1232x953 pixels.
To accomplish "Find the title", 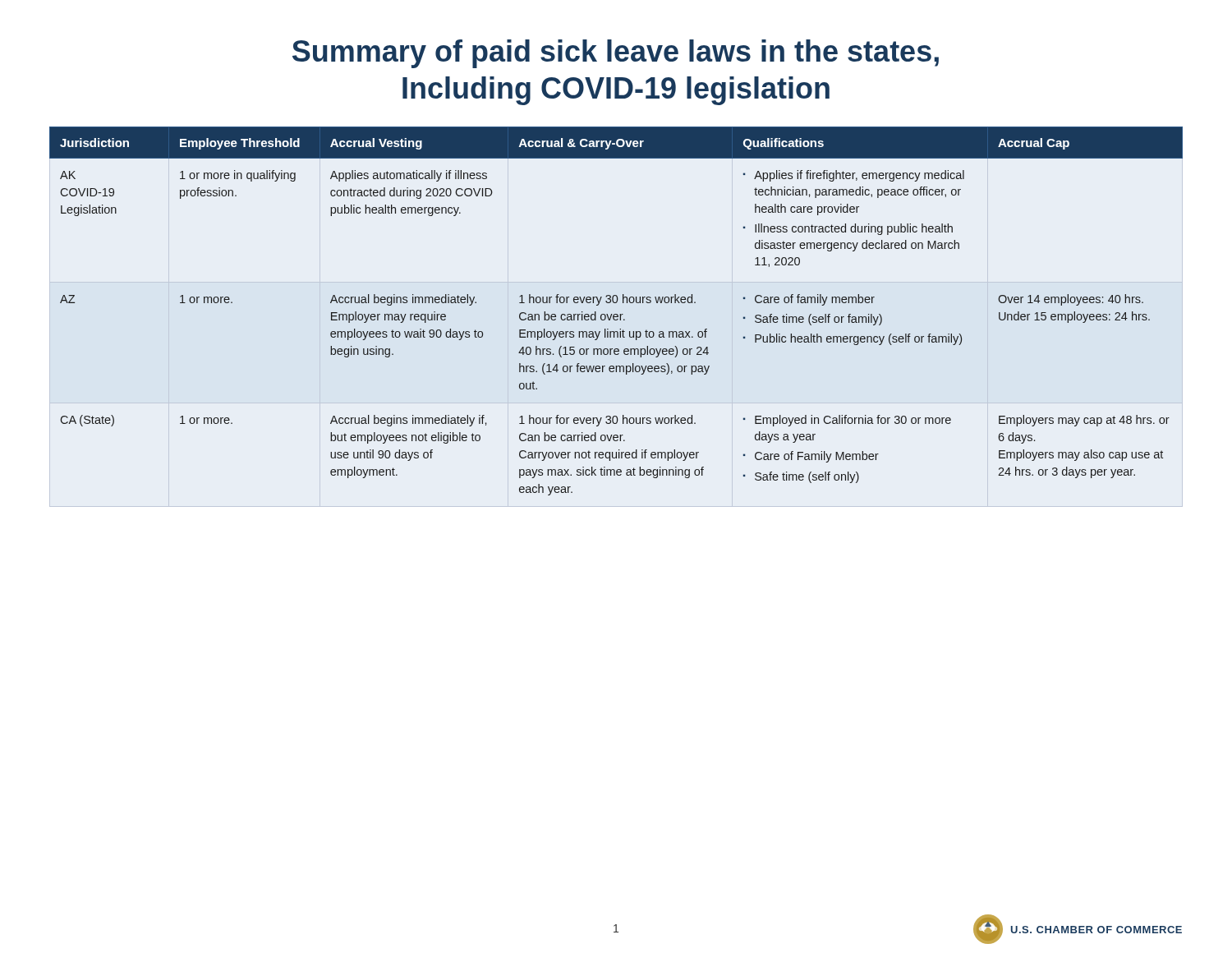I will 616,70.
